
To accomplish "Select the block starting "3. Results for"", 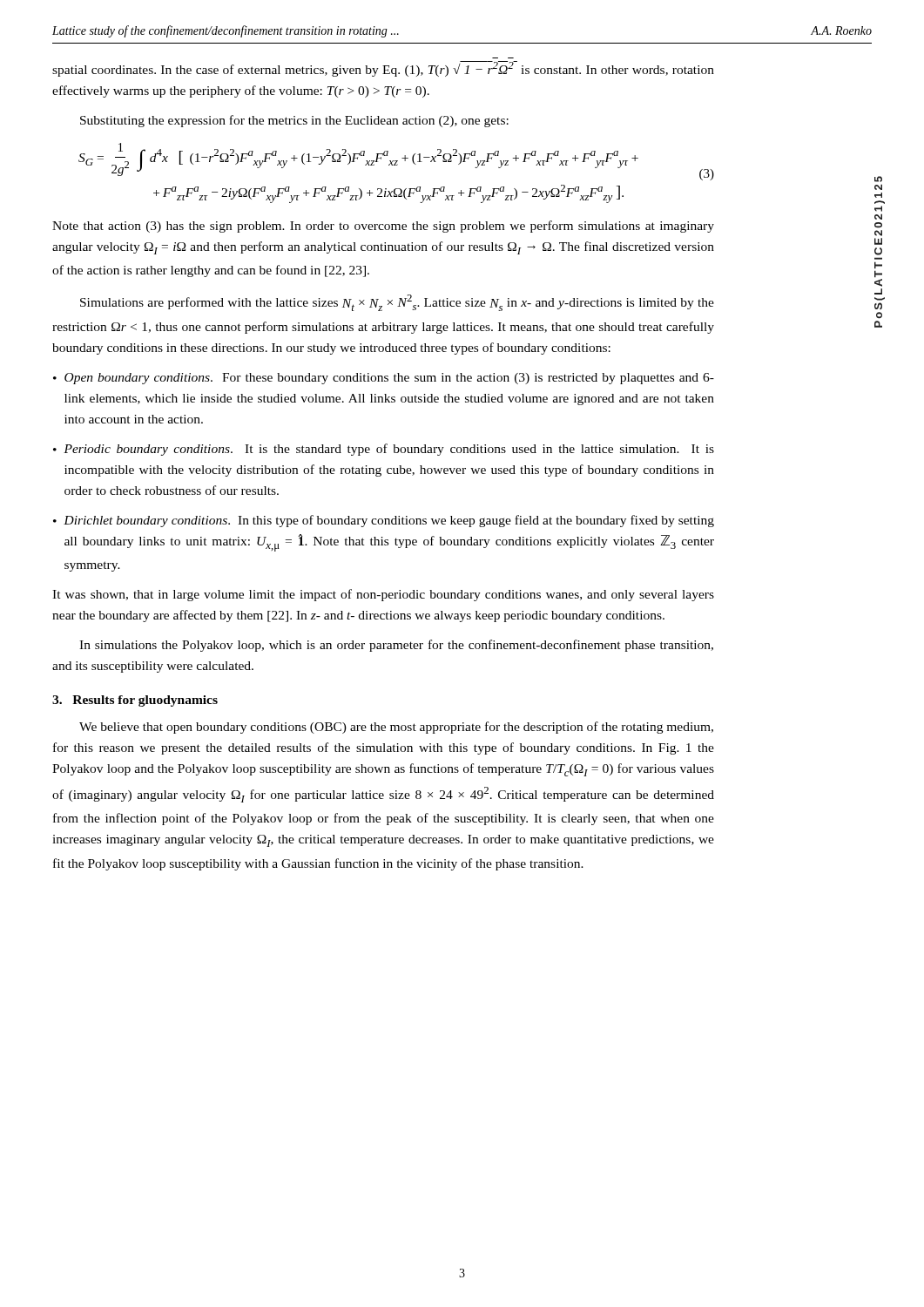I will point(135,699).
